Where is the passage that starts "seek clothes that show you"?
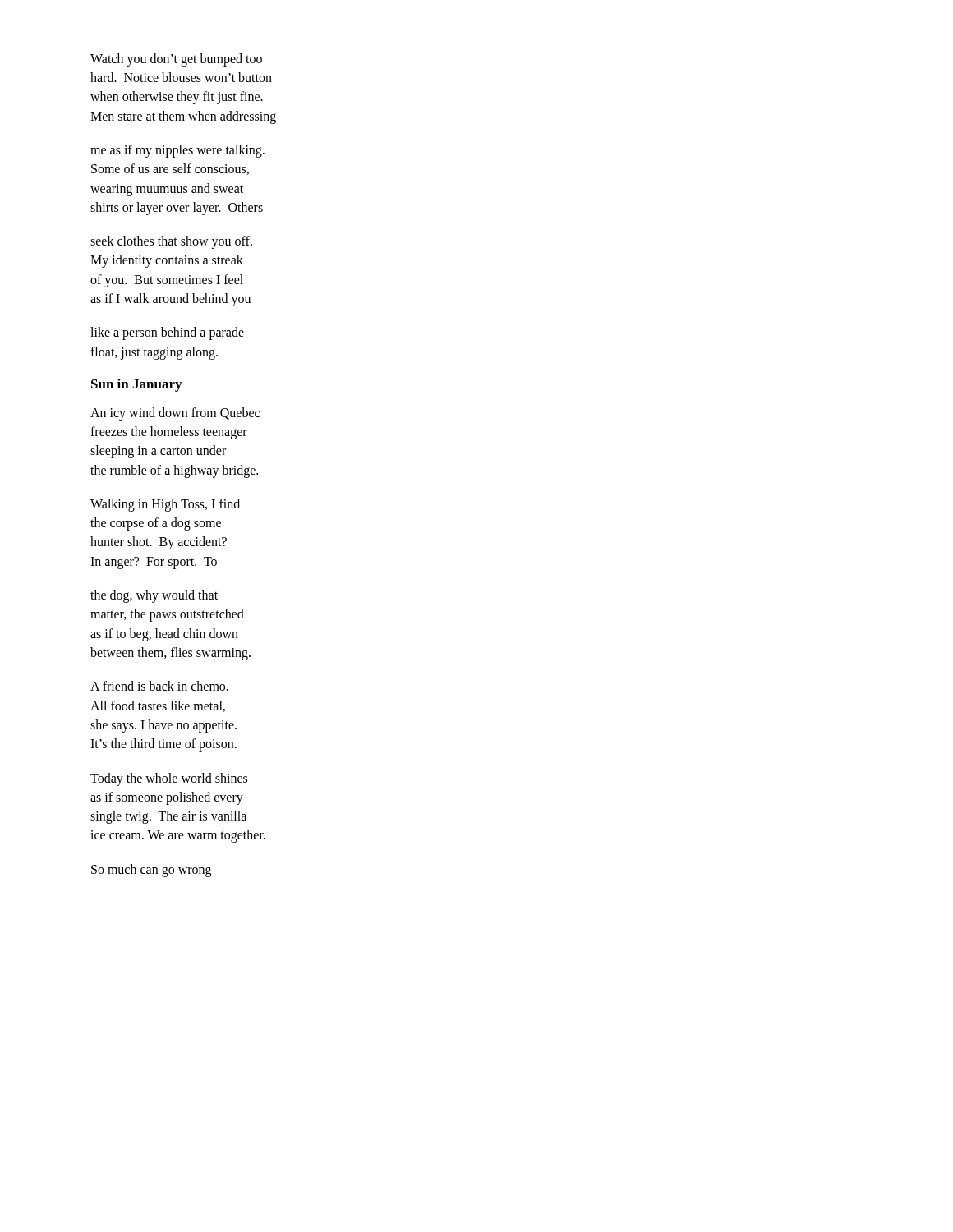 [x=171, y=242]
